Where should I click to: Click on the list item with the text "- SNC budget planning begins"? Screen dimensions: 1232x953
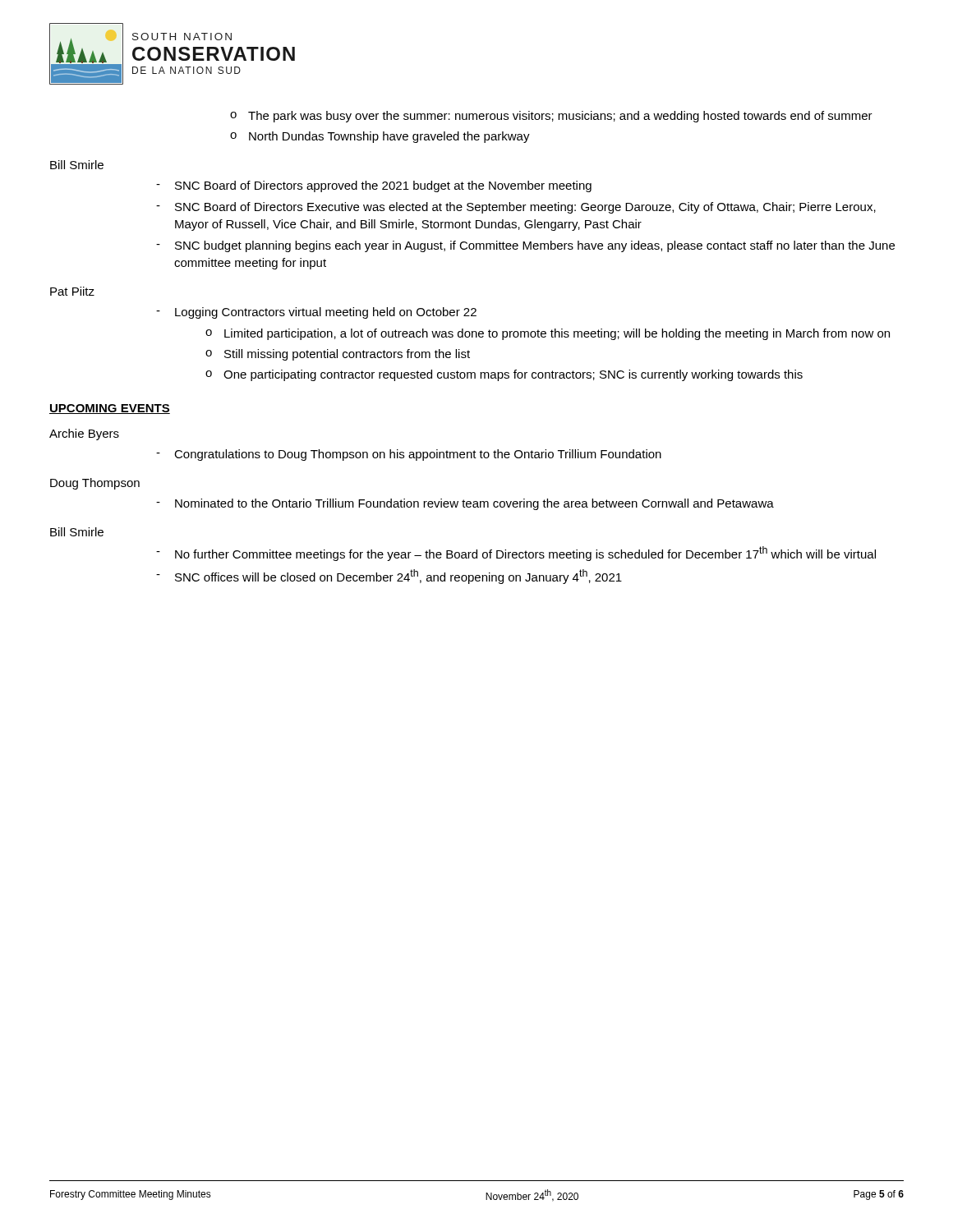(530, 254)
